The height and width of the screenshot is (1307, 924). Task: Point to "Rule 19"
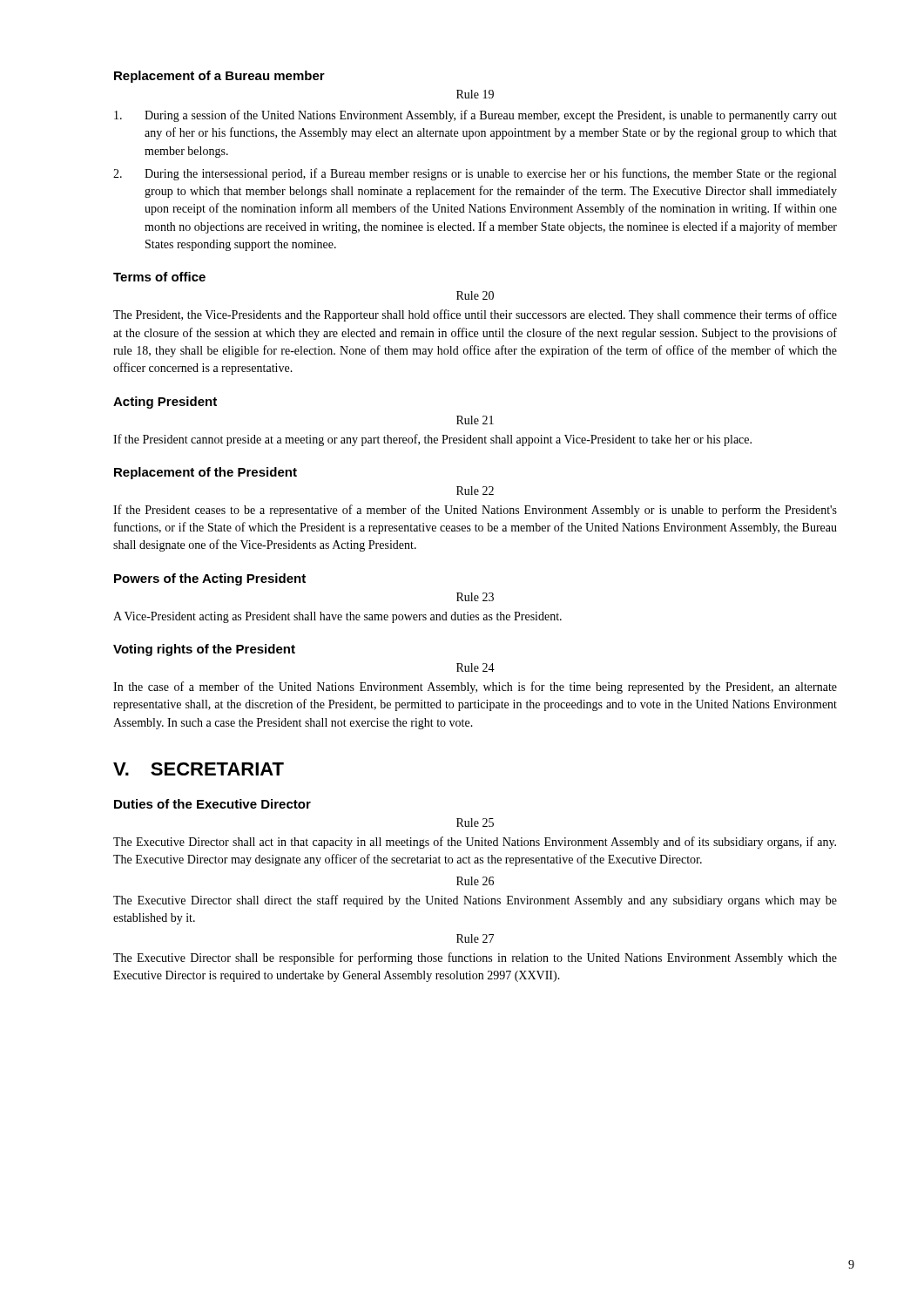(x=475, y=94)
